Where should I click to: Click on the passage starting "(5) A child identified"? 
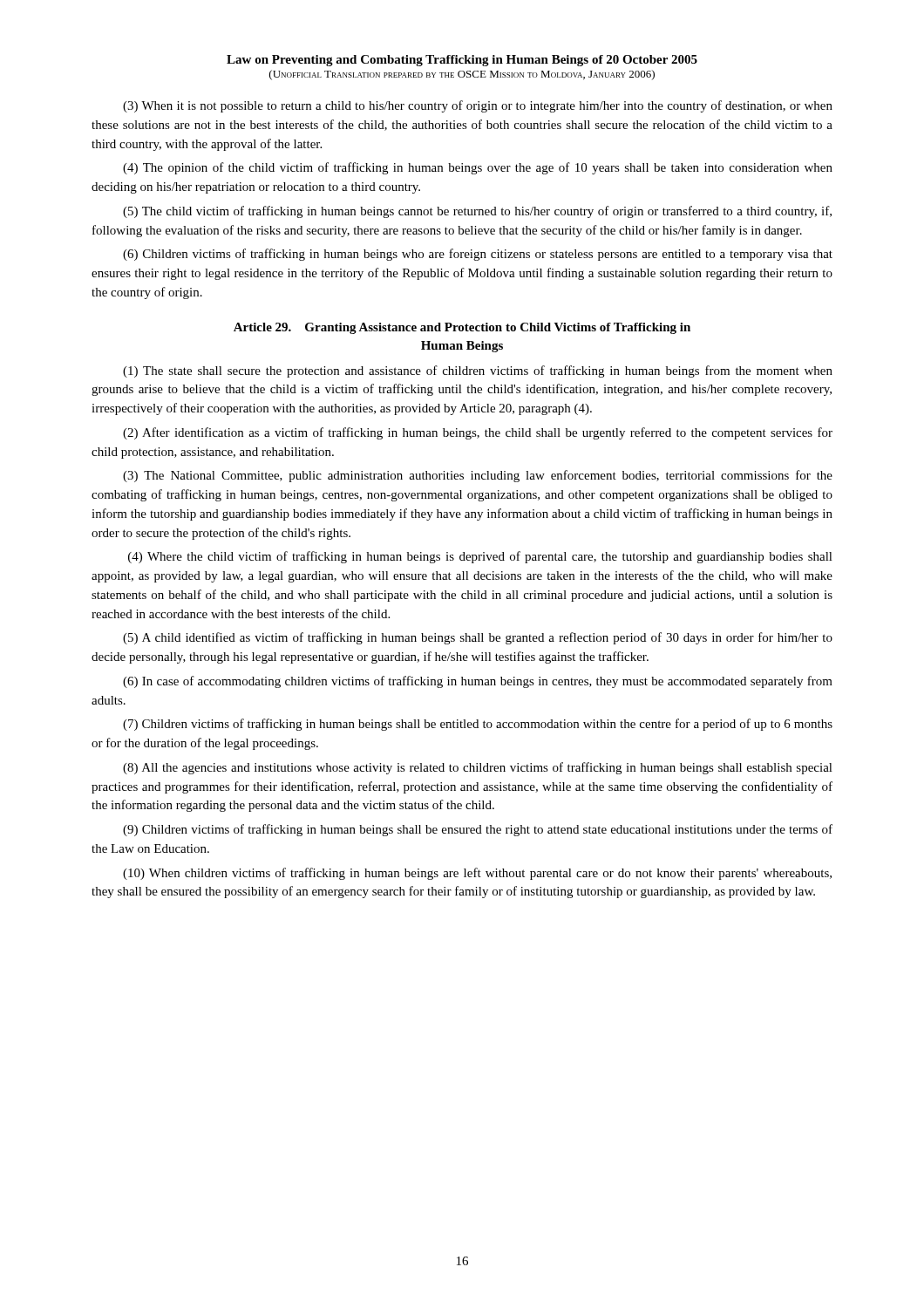(x=462, y=647)
